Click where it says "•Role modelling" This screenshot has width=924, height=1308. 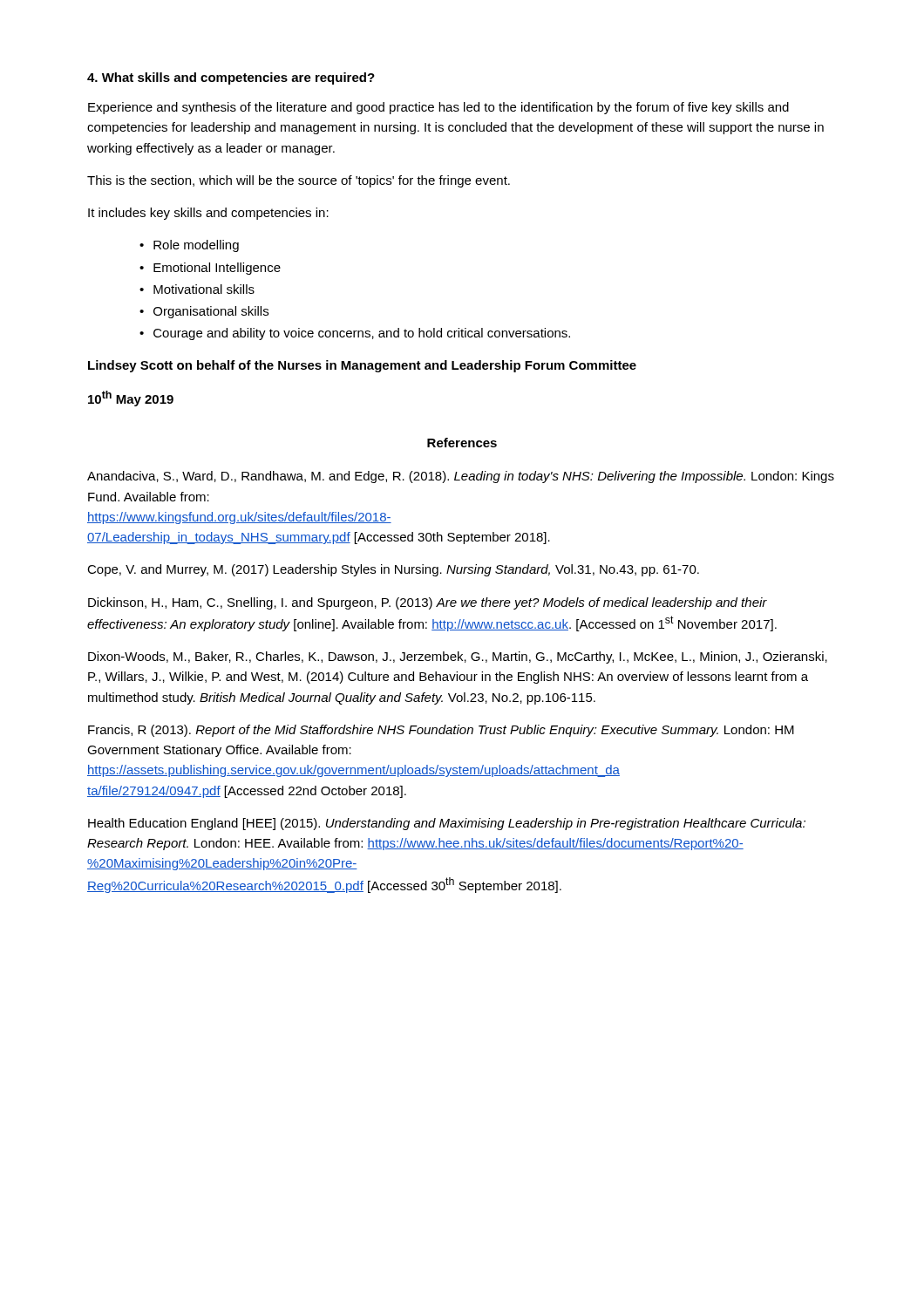pos(189,245)
